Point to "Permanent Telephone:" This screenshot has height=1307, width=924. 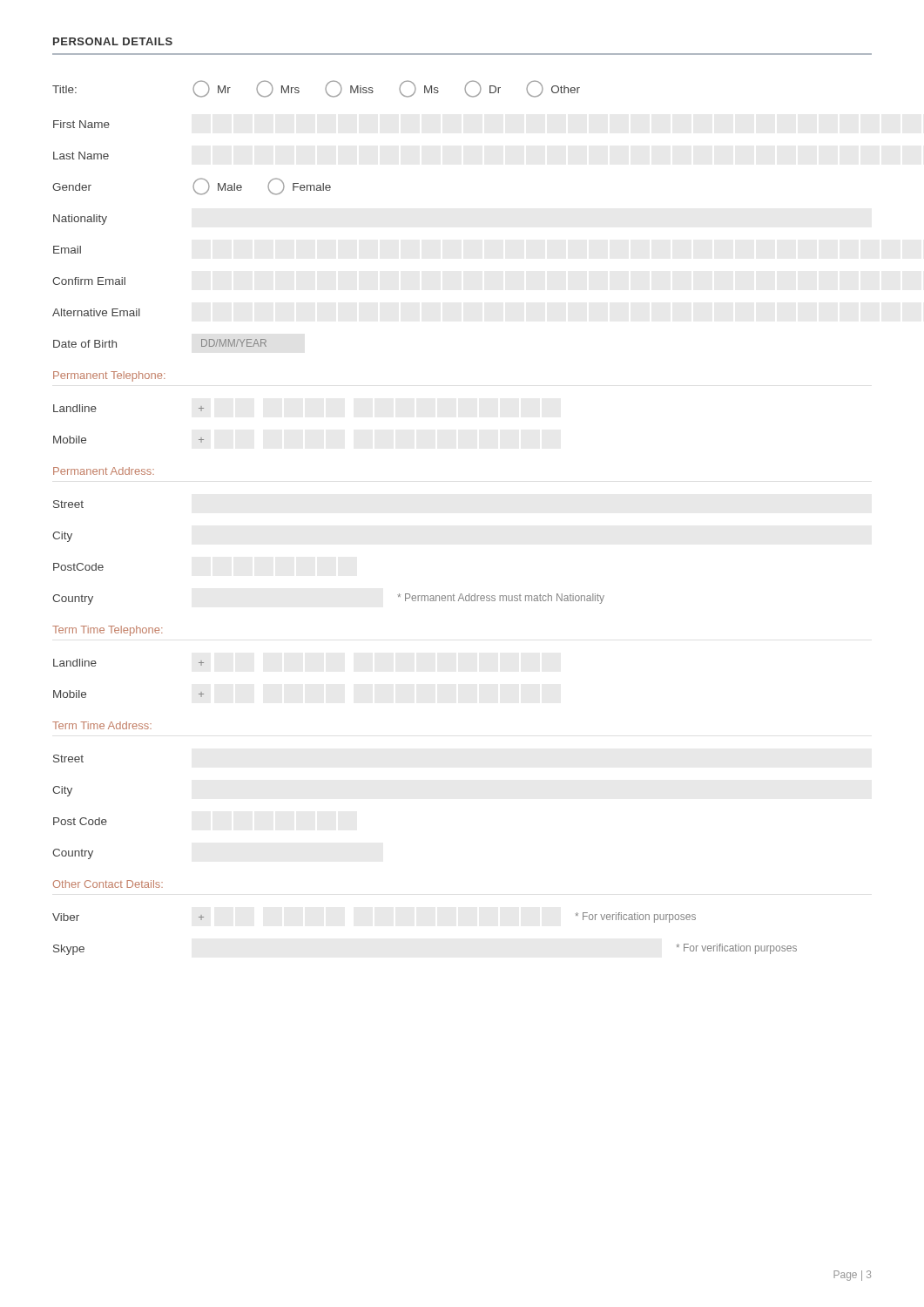pos(109,375)
